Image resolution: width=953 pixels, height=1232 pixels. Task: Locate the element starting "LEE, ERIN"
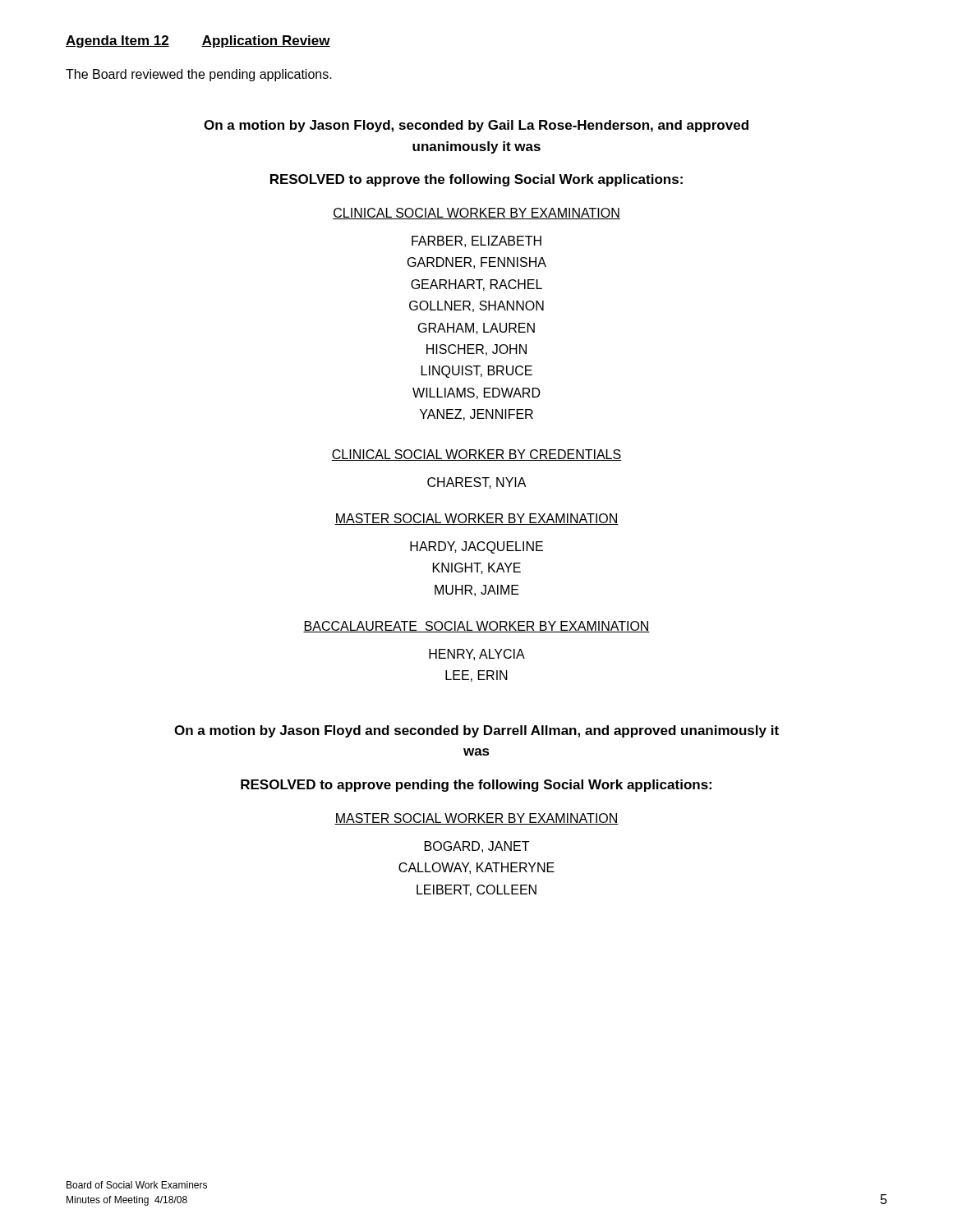point(476,676)
